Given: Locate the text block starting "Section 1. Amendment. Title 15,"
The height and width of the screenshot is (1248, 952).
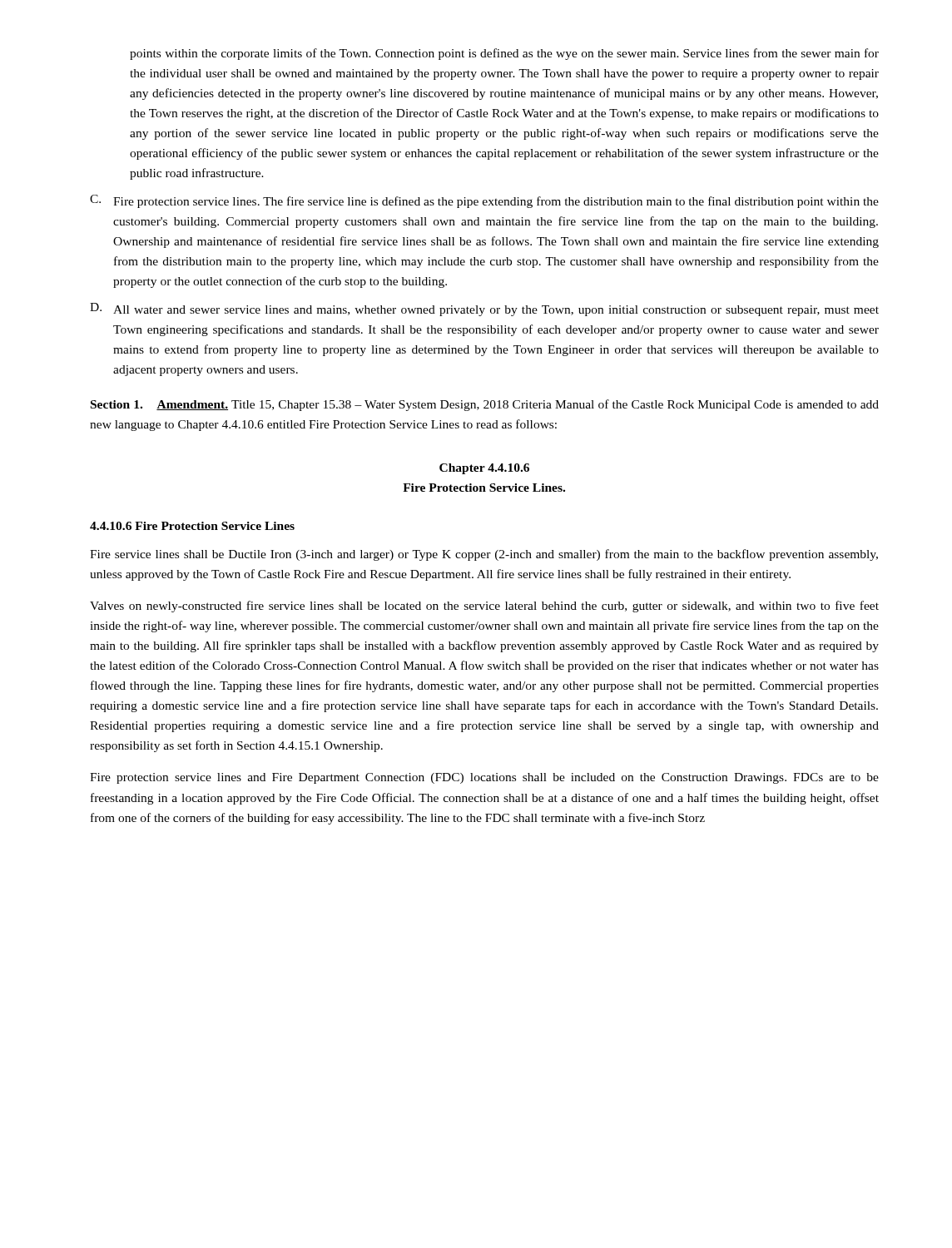Looking at the screenshot, I should (484, 414).
